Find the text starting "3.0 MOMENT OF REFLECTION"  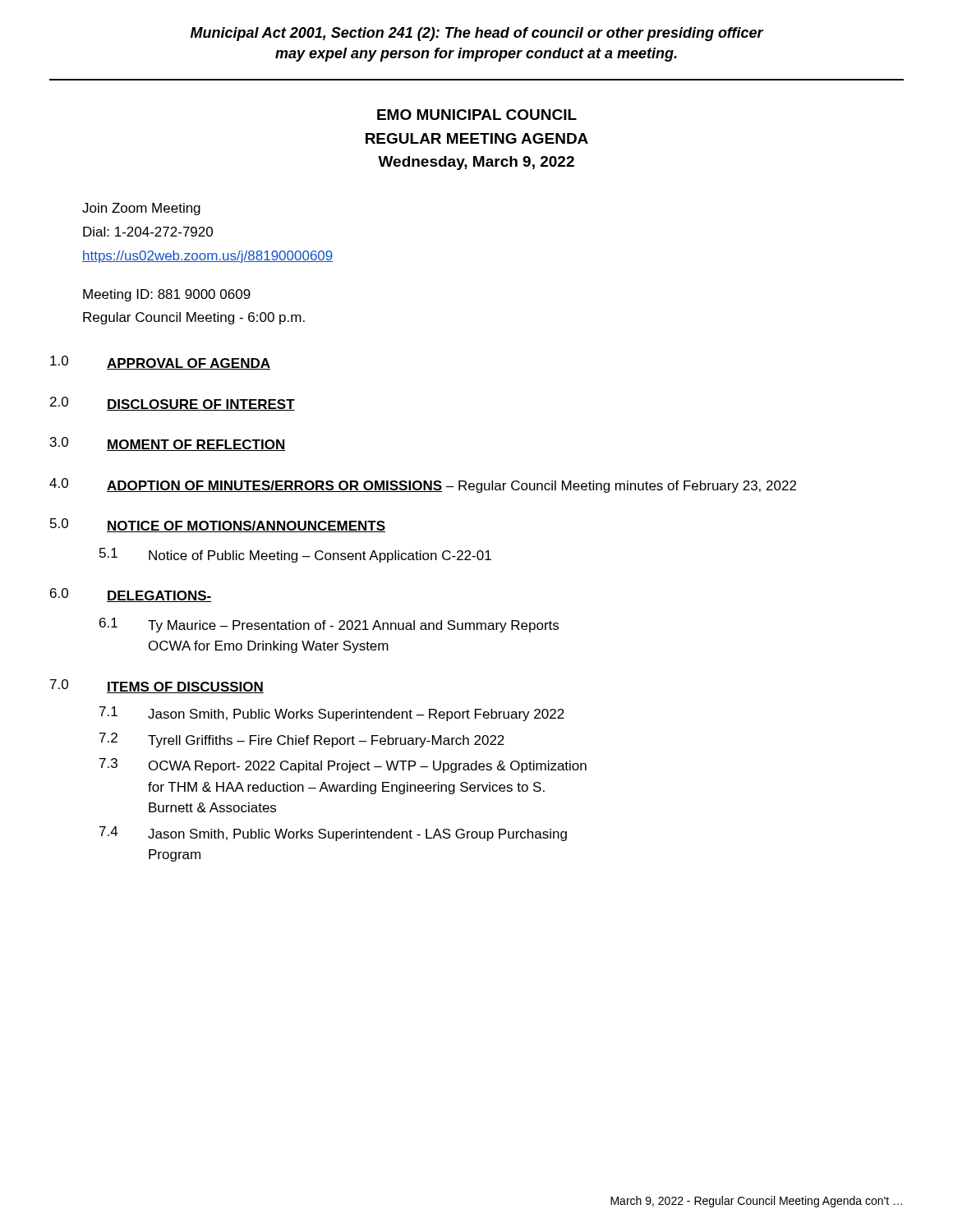coord(168,444)
